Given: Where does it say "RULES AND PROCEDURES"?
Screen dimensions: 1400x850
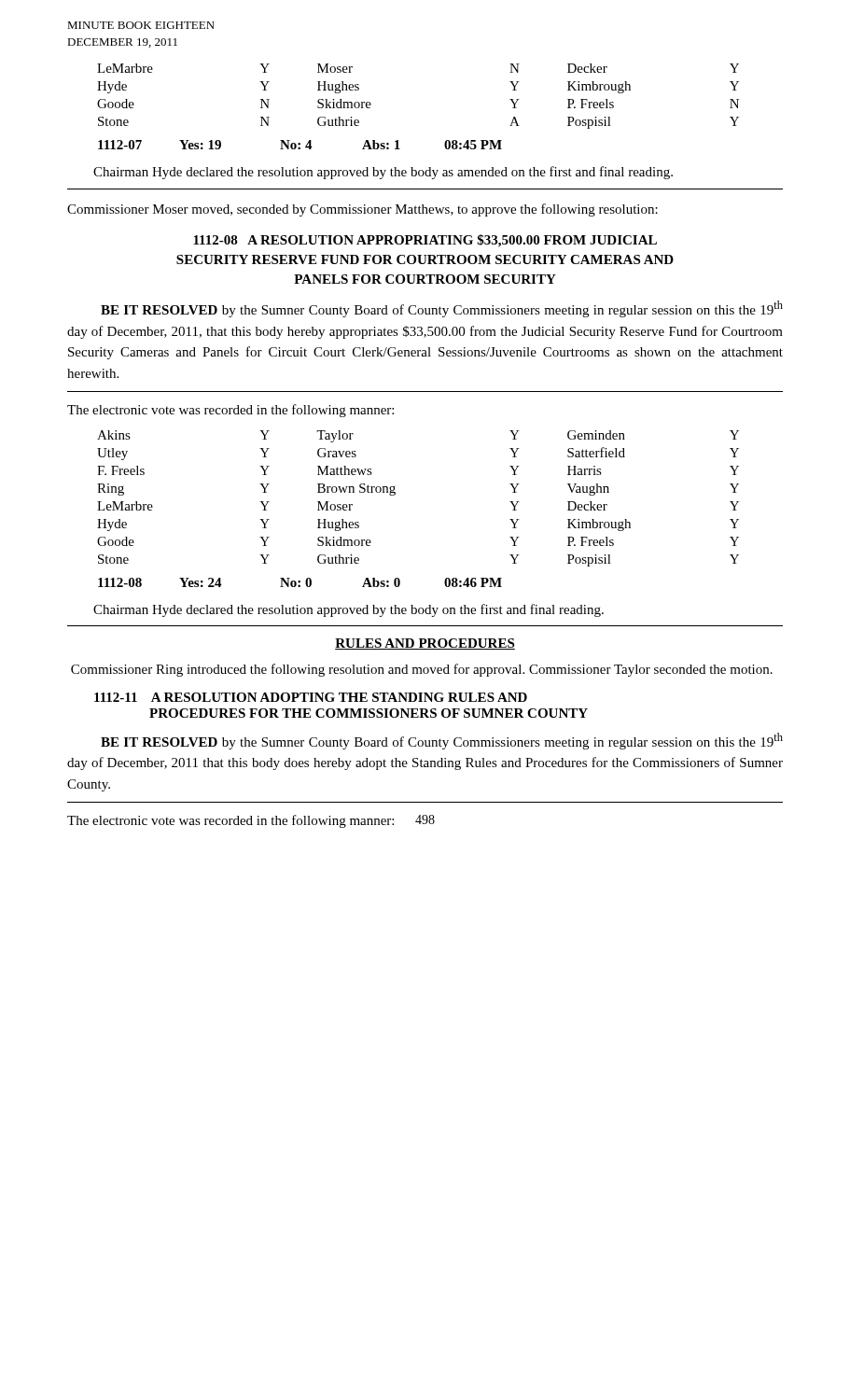Looking at the screenshot, I should pyautogui.click(x=425, y=643).
